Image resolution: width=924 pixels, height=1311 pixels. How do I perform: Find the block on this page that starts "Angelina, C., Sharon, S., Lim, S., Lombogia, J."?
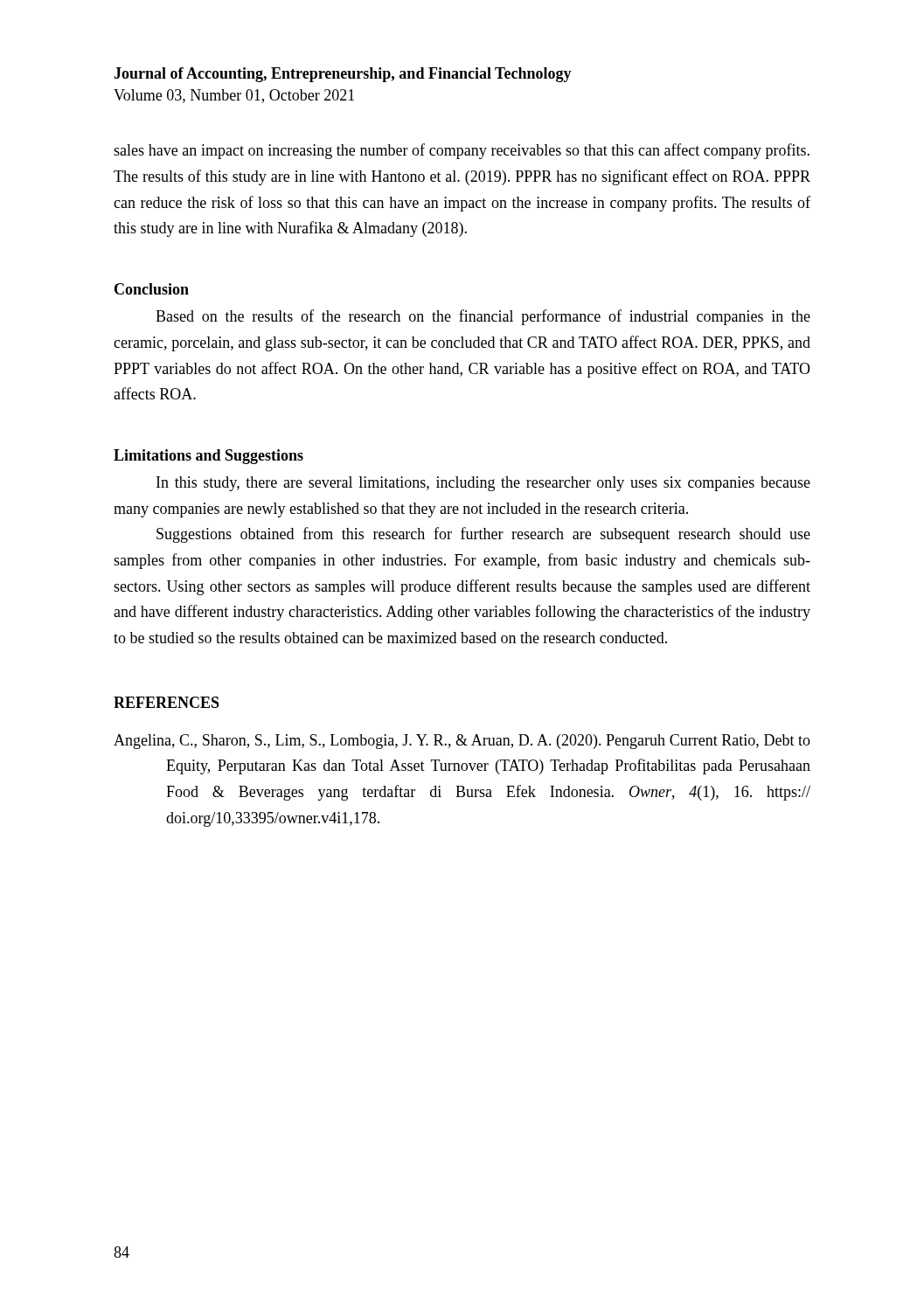tap(462, 779)
